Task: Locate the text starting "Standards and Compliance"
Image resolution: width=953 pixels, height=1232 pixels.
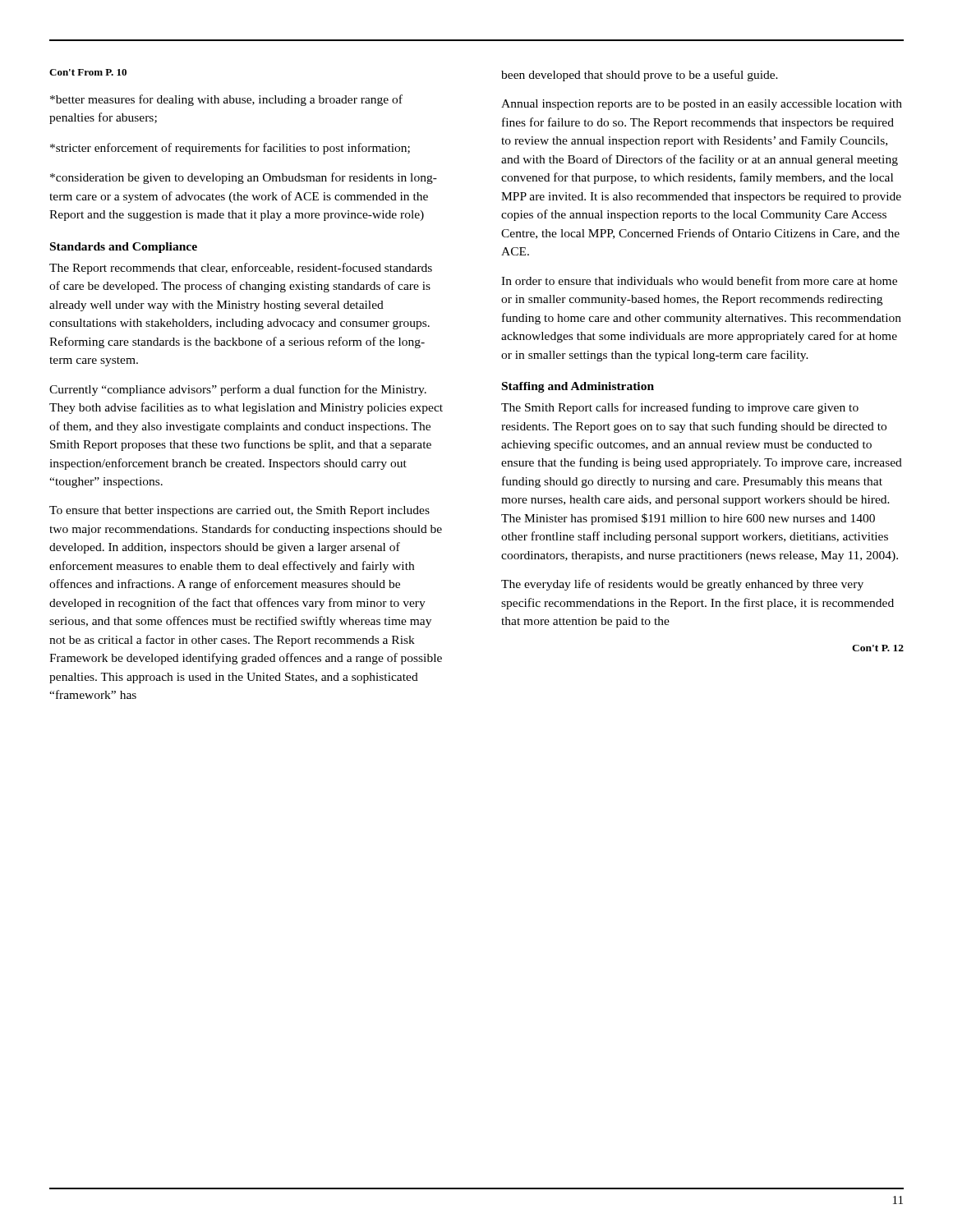Action: pyautogui.click(x=123, y=246)
